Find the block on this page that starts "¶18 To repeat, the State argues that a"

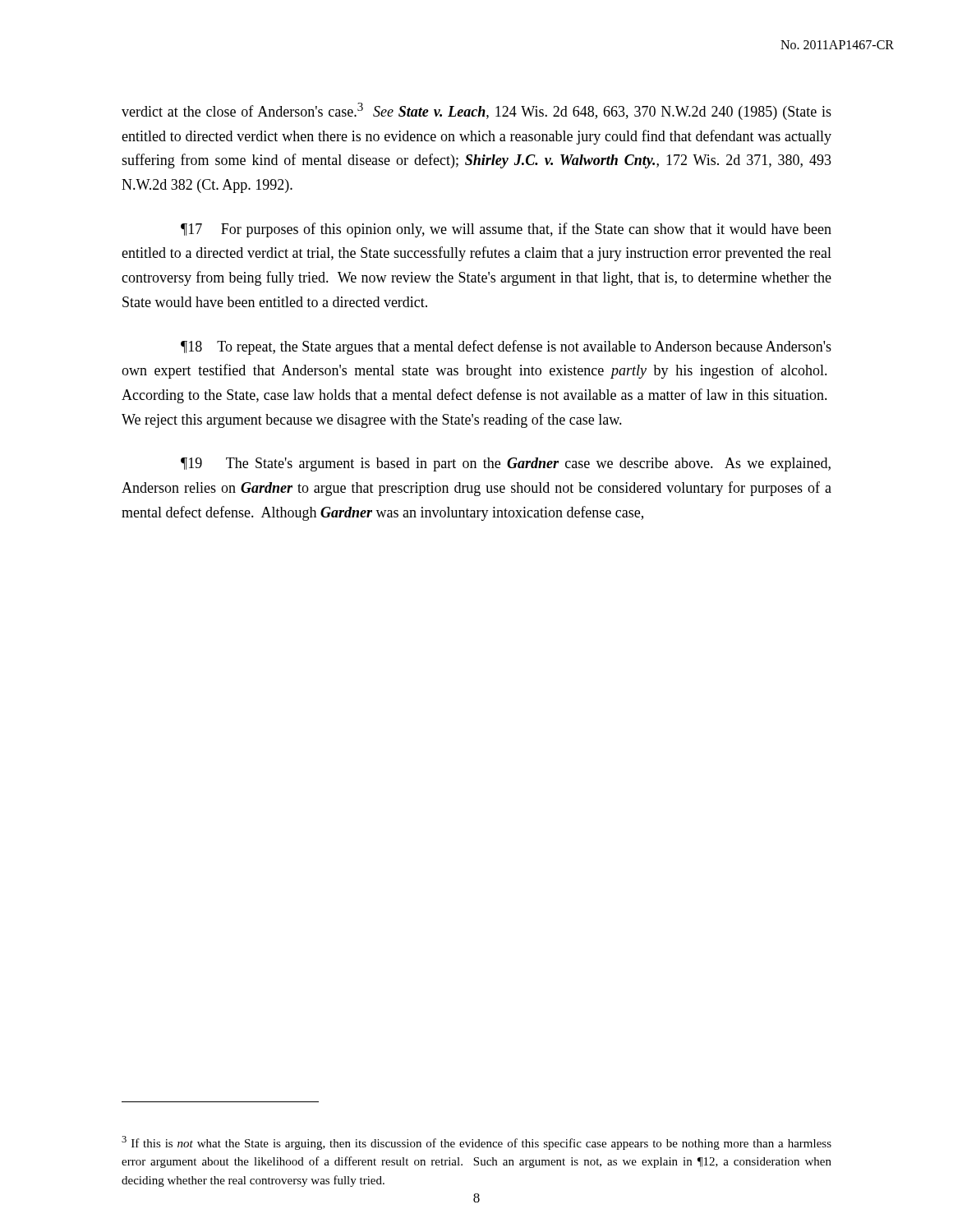point(476,383)
